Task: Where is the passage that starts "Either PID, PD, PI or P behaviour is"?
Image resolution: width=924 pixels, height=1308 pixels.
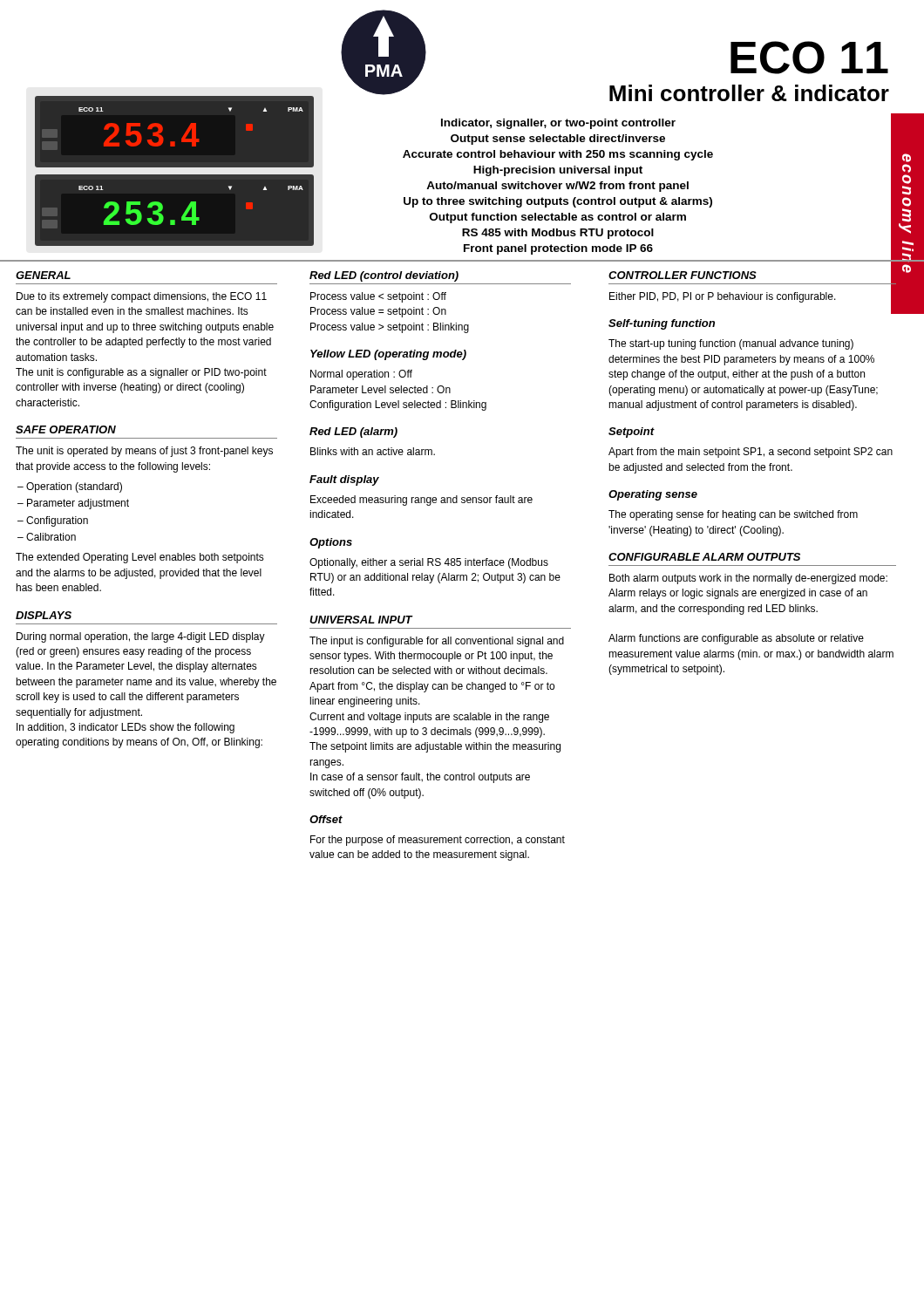Action: pyautogui.click(x=722, y=296)
